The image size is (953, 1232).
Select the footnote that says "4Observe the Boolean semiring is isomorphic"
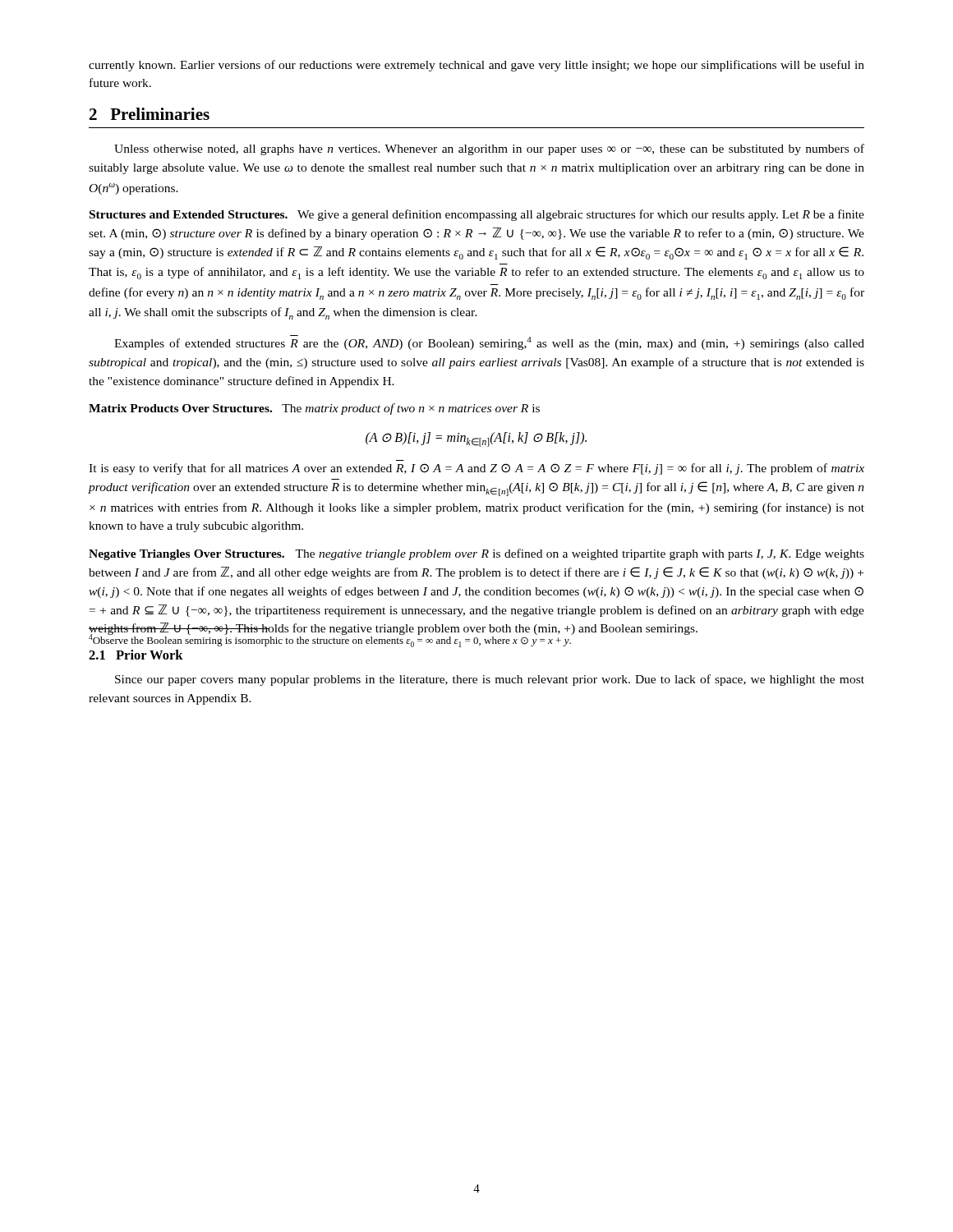[330, 641]
